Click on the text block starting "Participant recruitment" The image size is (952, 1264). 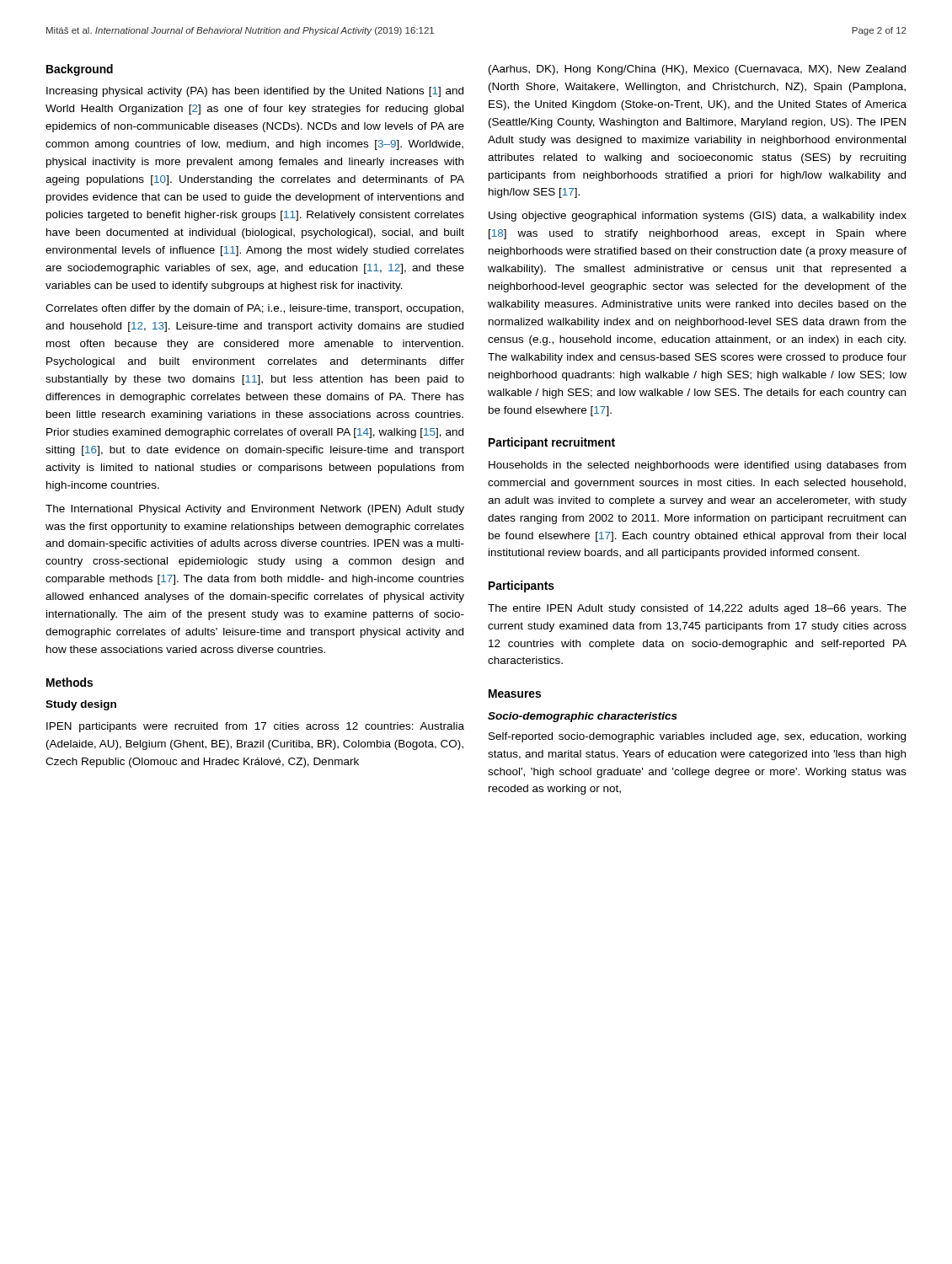click(551, 443)
